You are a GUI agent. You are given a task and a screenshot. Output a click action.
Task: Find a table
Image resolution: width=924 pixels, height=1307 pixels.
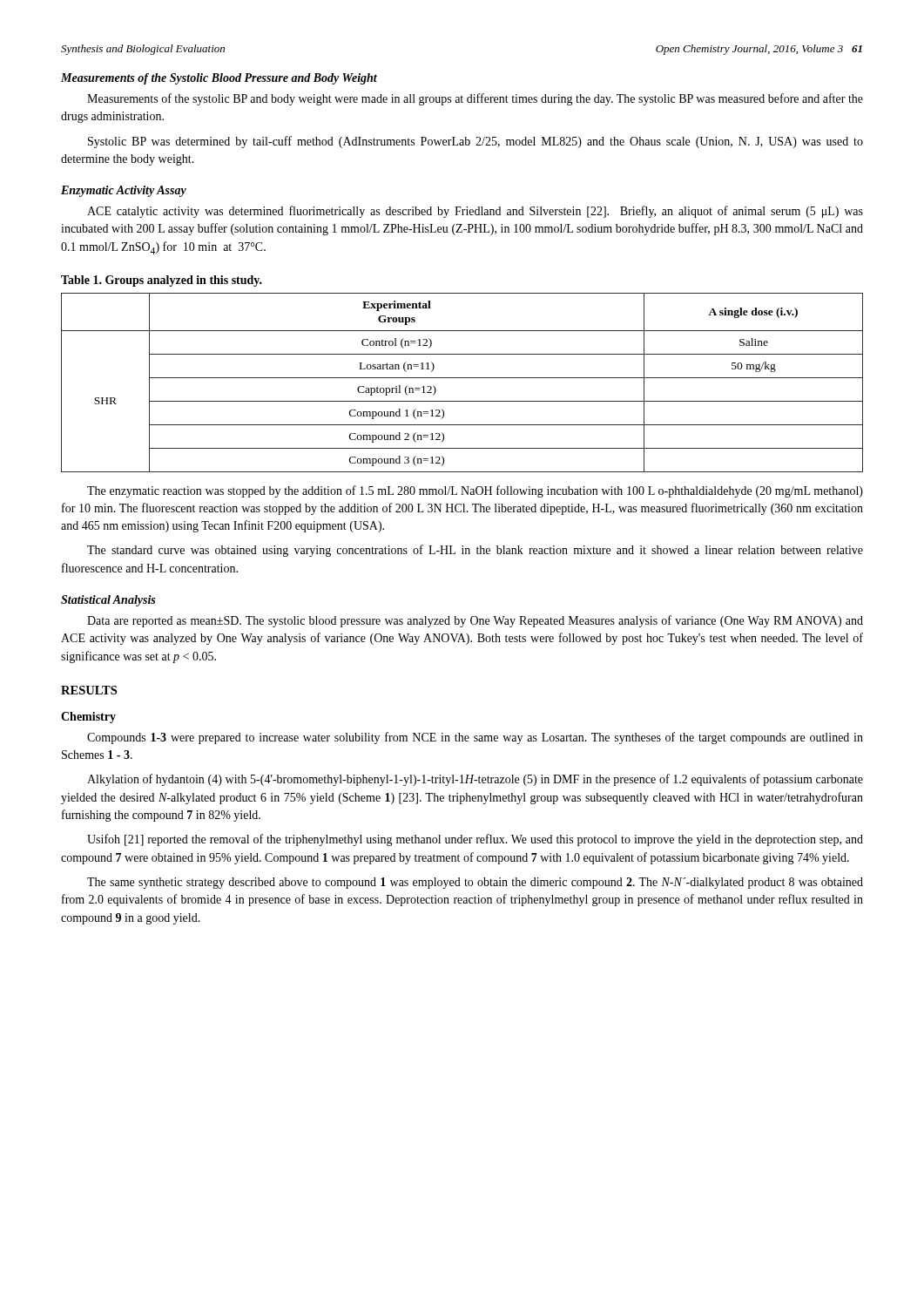click(462, 382)
